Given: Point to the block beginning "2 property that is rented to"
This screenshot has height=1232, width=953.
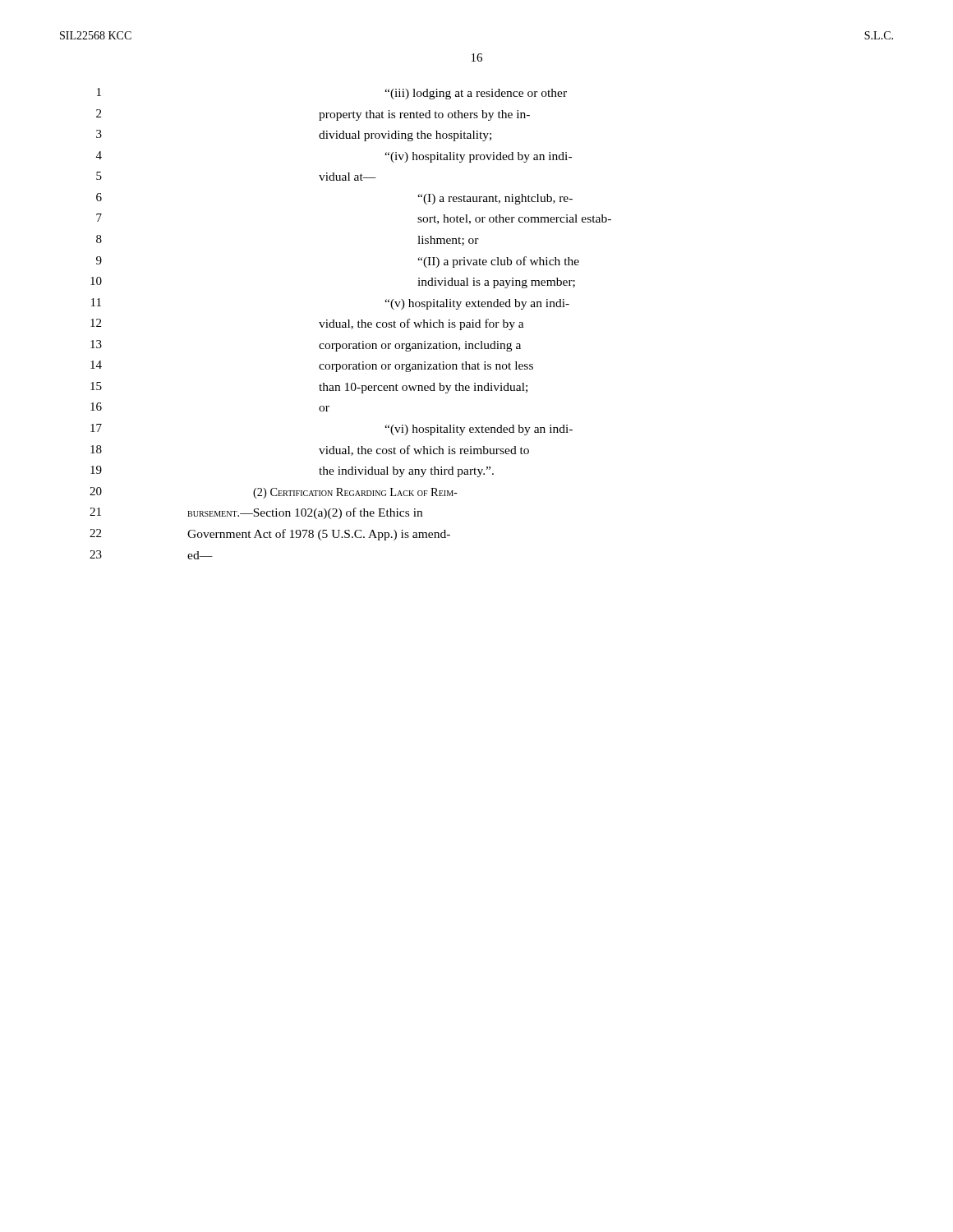Looking at the screenshot, I should pos(476,114).
